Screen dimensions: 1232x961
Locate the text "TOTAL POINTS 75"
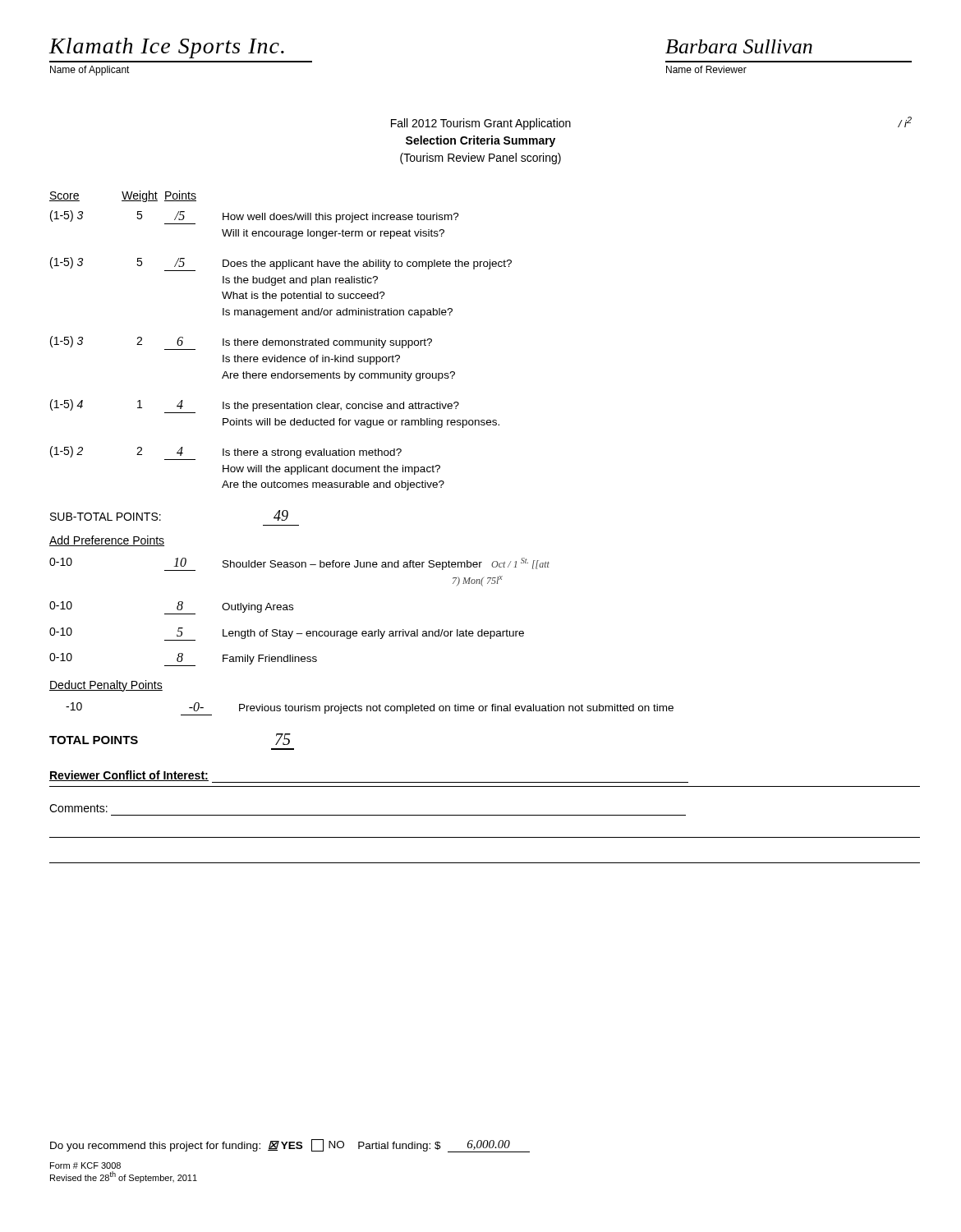(97, 740)
